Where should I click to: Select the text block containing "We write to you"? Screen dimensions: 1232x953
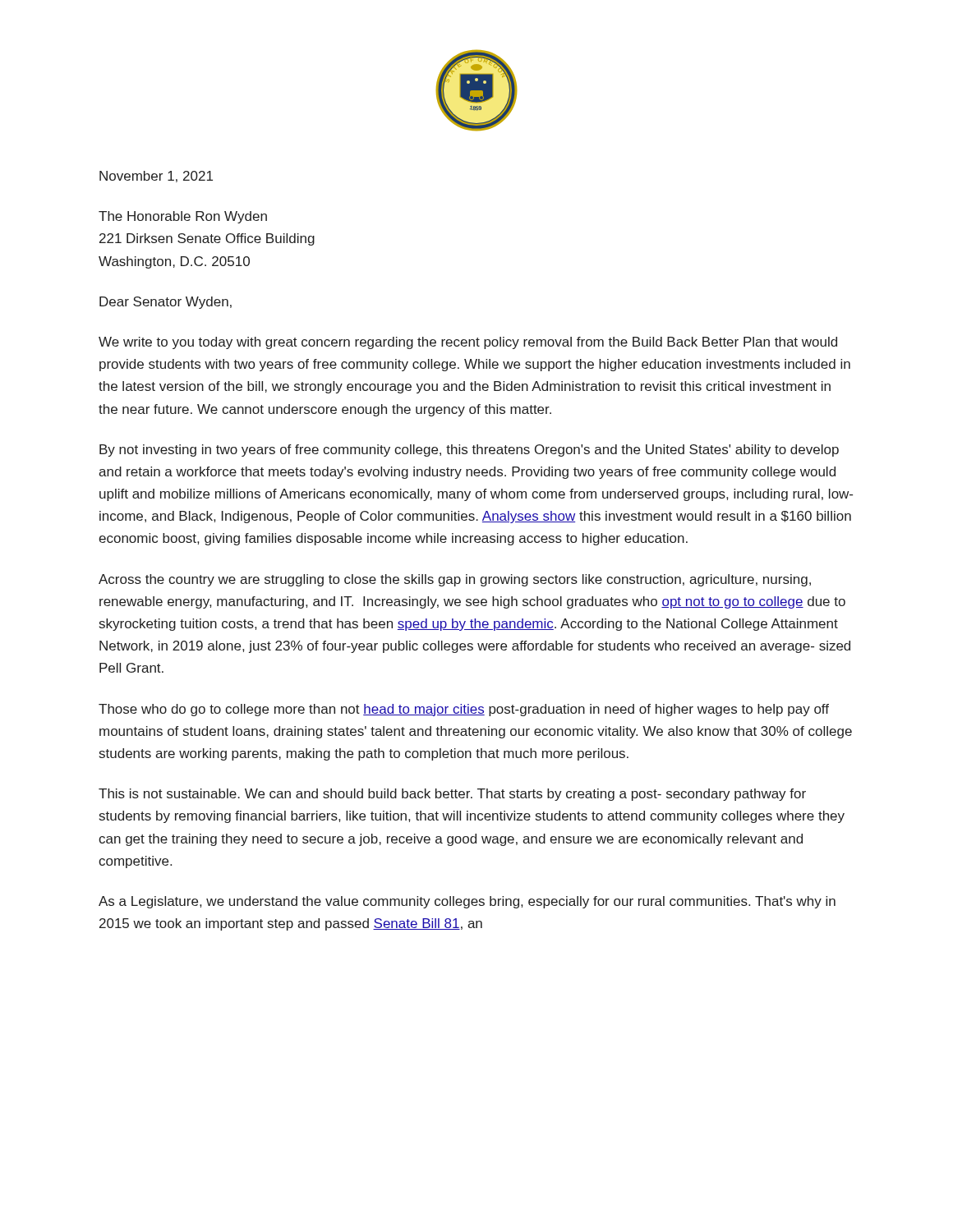(475, 376)
